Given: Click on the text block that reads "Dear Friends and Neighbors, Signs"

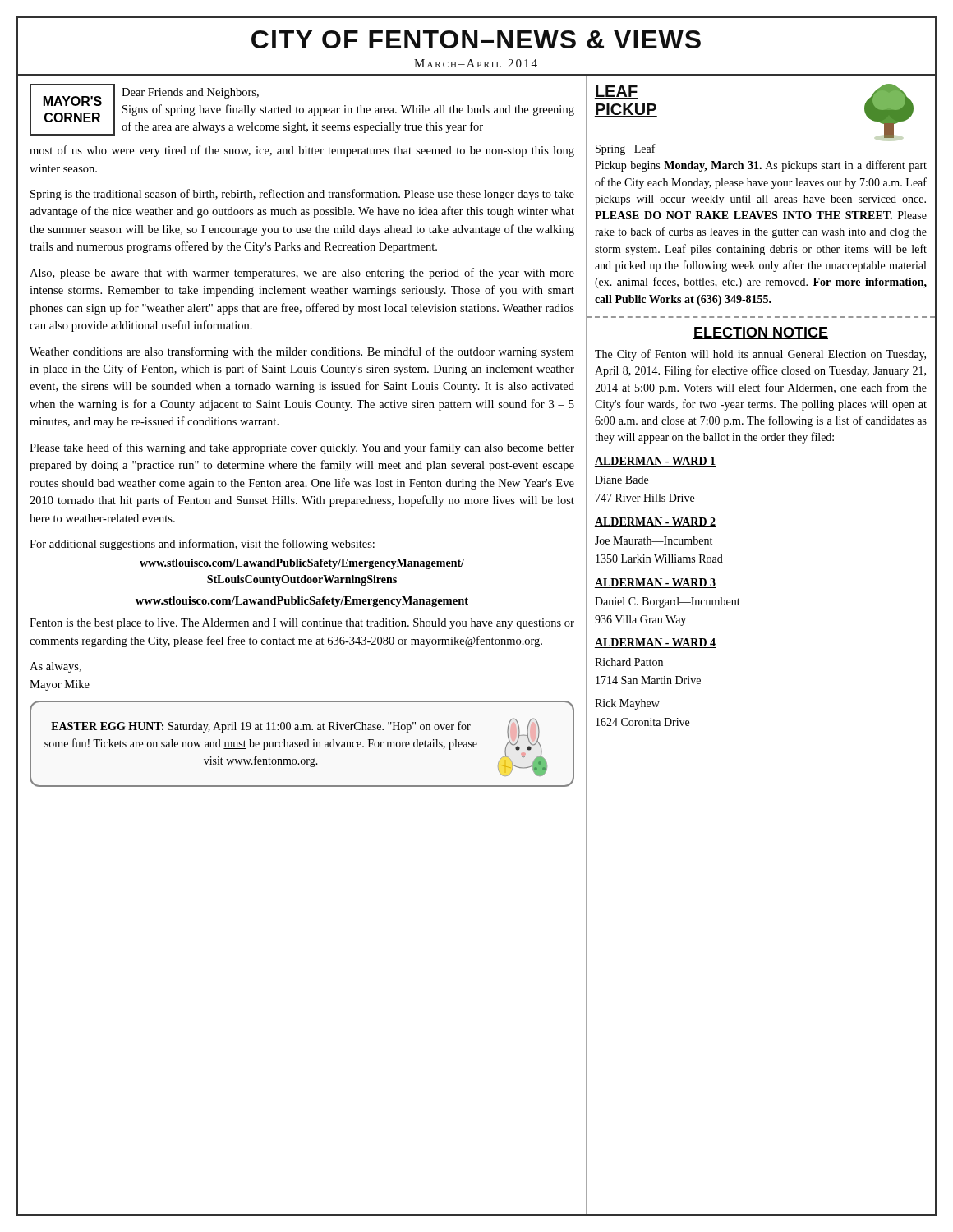Looking at the screenshot, I should tap(348, 109).
